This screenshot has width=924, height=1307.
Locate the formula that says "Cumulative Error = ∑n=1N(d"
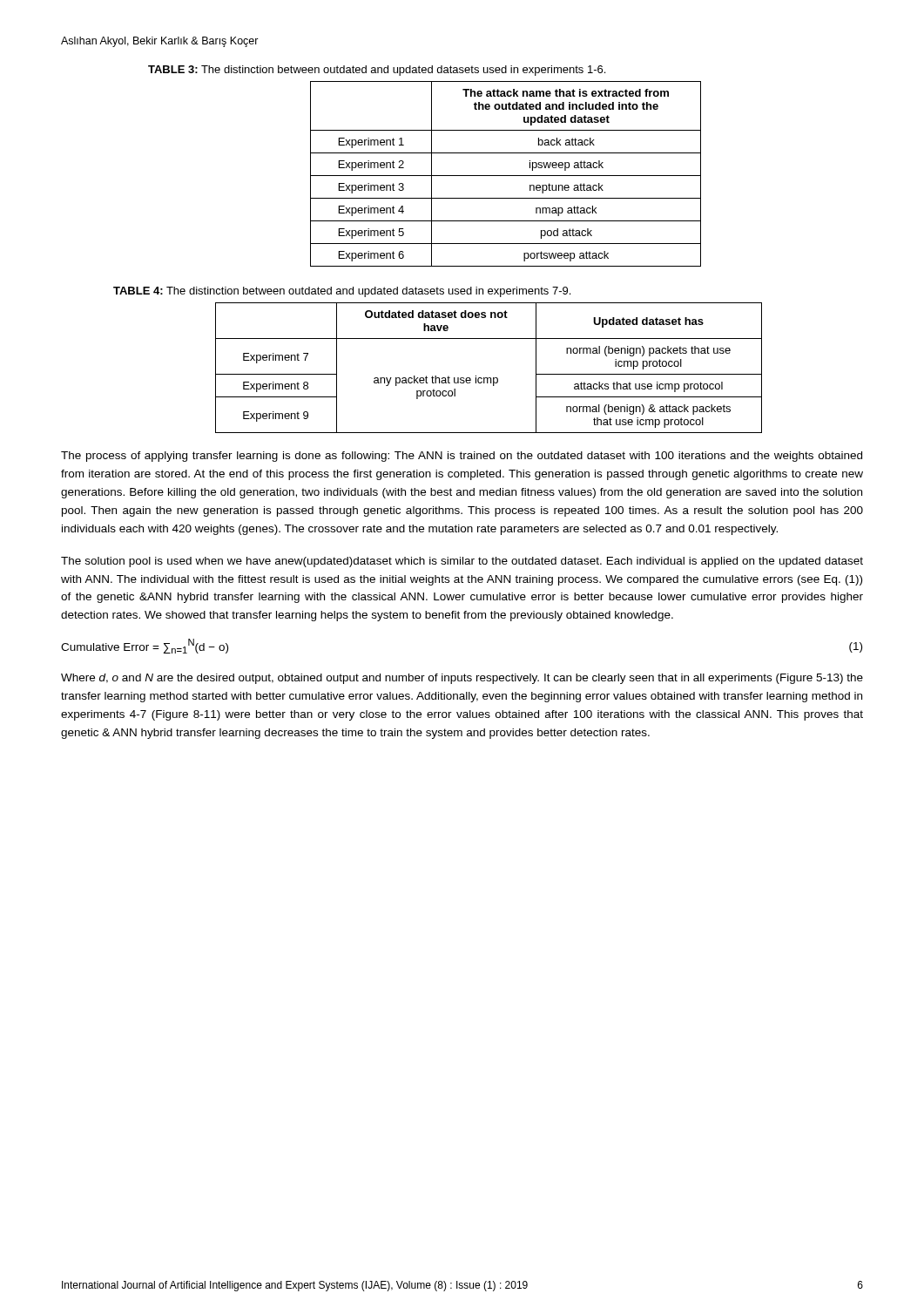pos(142,645)
